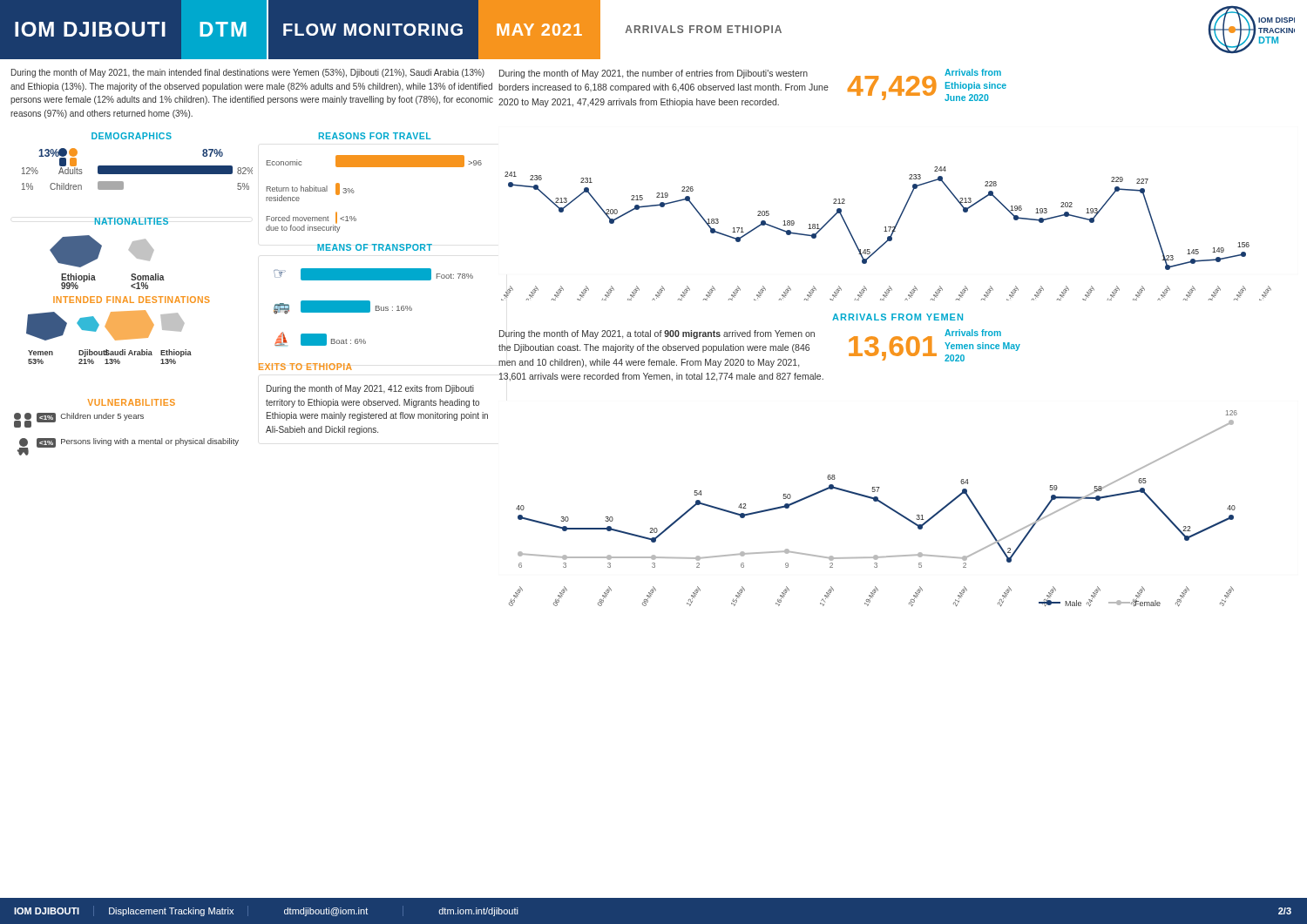The height and width of the screenshot is (924, 1307).
Task: Select the region starting "During the month of May 2021, the main"
Action: point(252,93)
